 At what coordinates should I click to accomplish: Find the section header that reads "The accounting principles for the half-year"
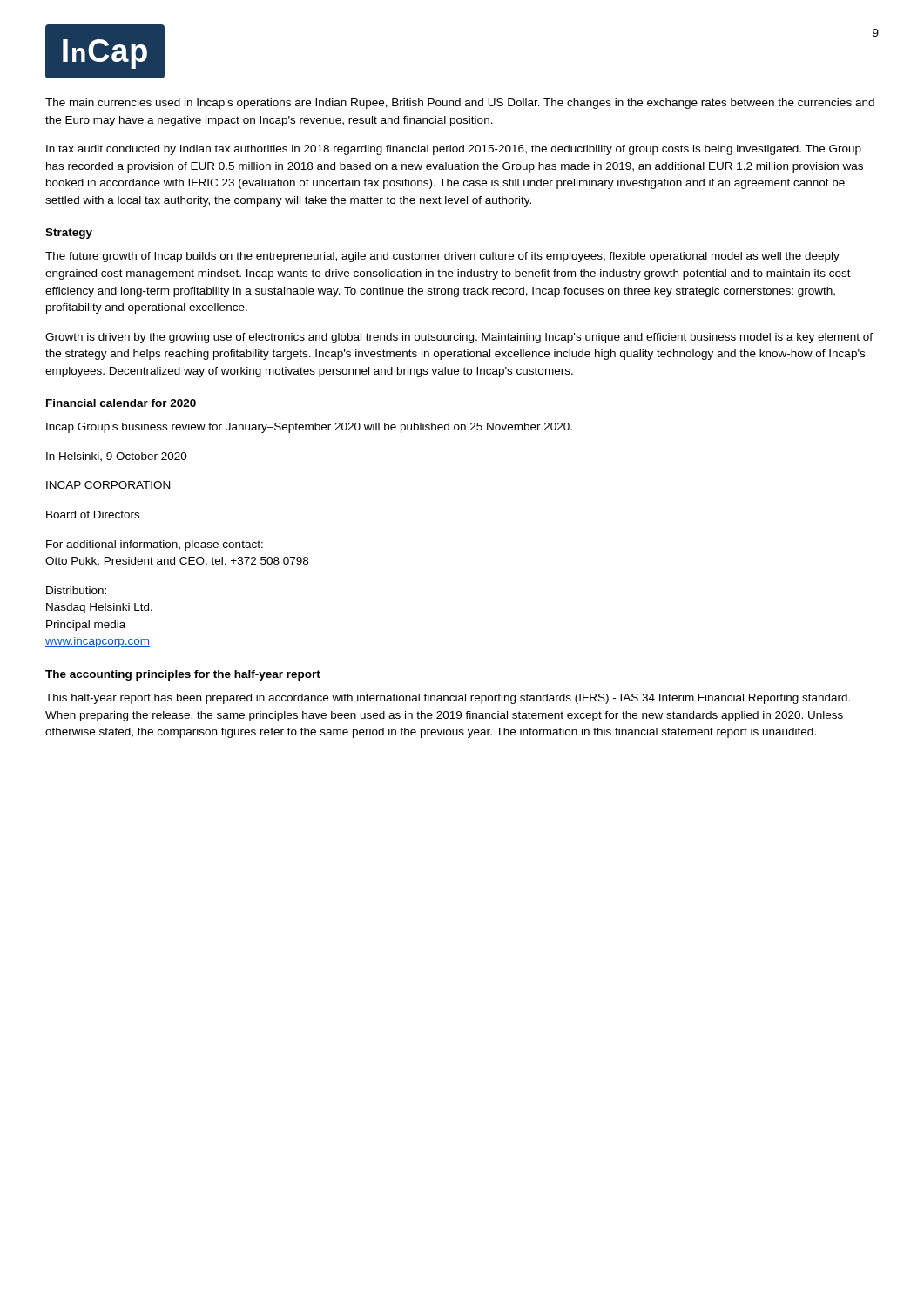tap(183, 674)
